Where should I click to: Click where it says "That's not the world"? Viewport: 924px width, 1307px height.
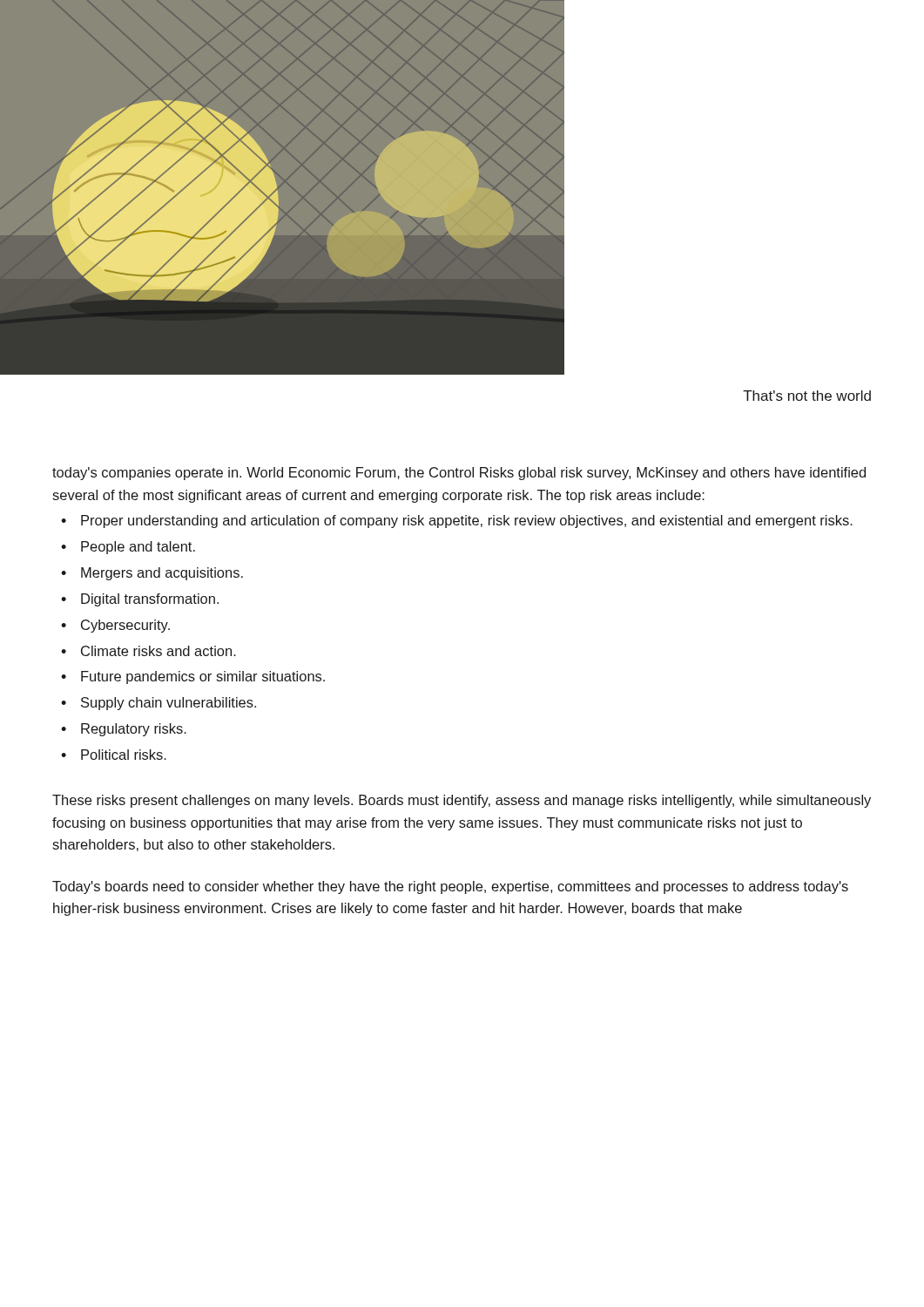(807, 396)
